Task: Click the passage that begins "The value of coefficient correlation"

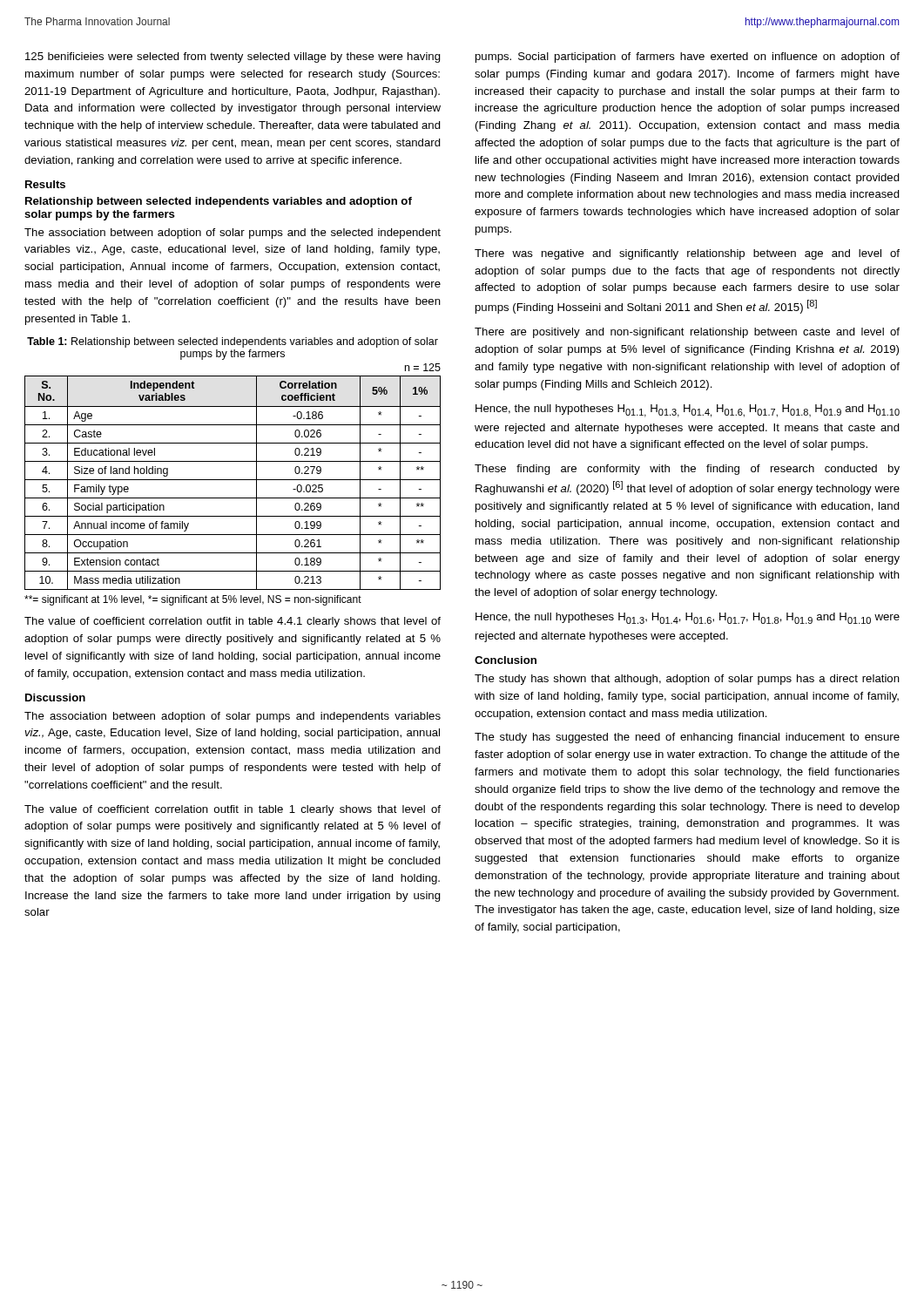Action: (233, 647)
